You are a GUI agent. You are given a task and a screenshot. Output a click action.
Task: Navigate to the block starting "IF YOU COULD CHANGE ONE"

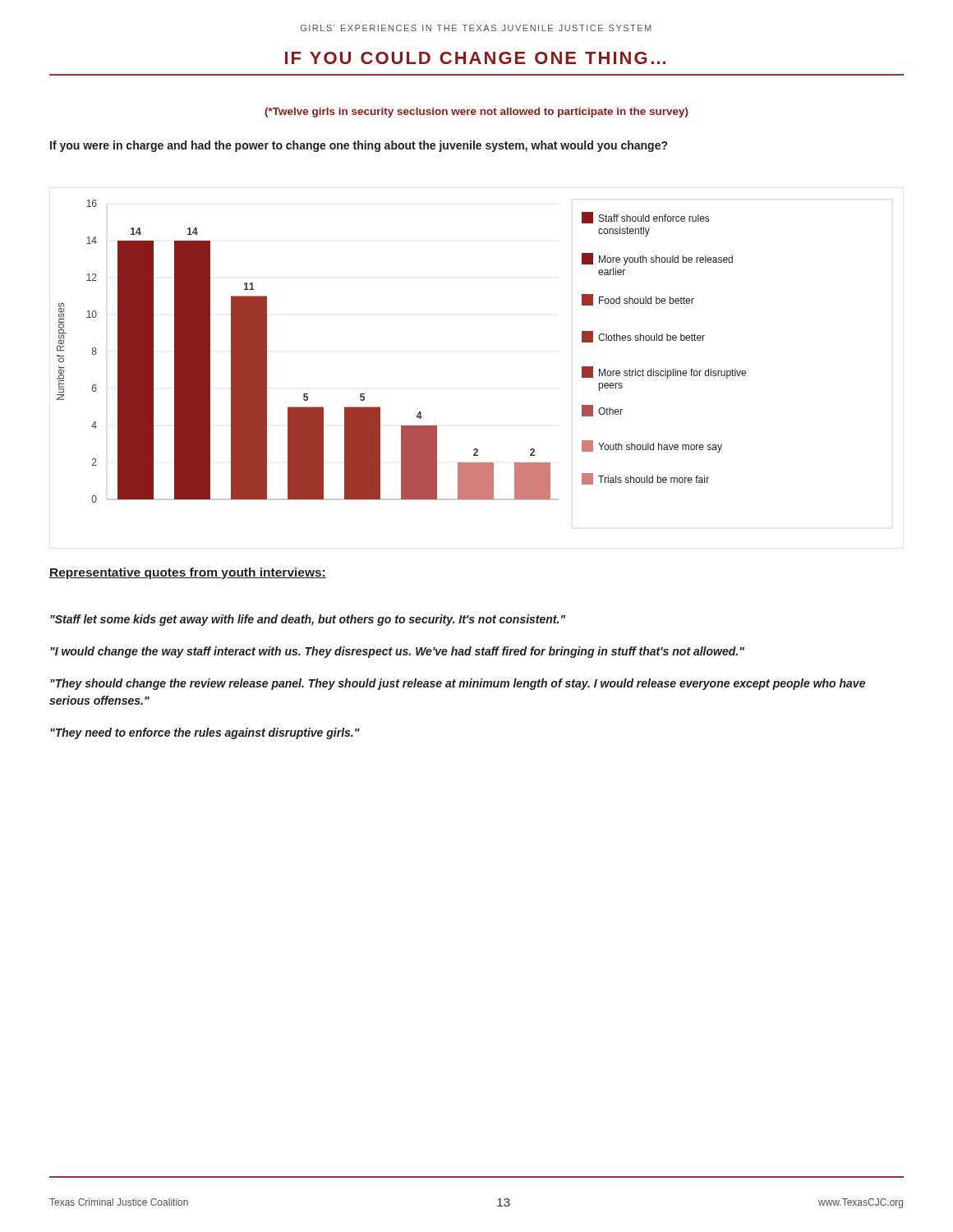tap(476, 62)
